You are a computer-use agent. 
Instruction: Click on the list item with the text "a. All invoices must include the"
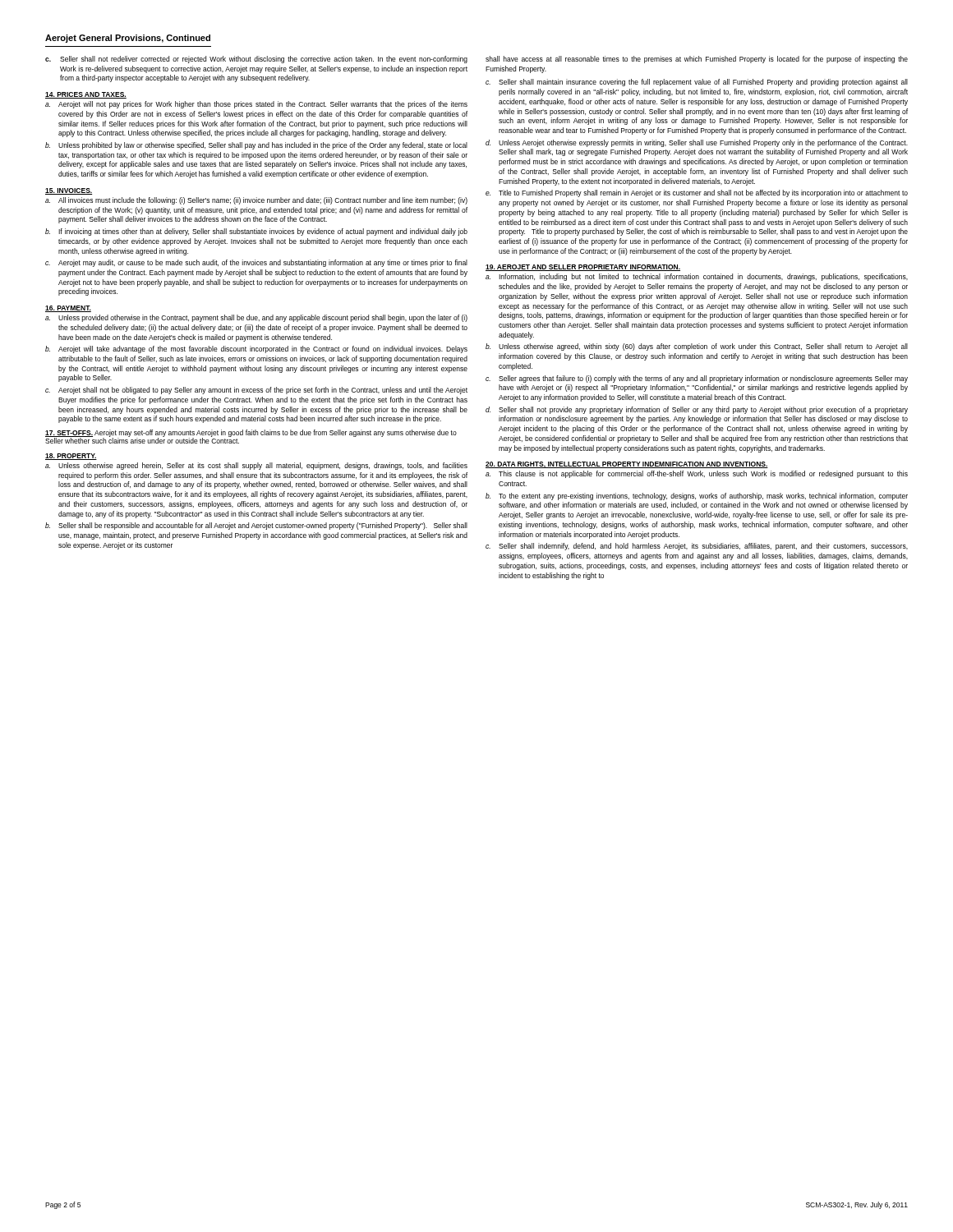pos(256,211)
